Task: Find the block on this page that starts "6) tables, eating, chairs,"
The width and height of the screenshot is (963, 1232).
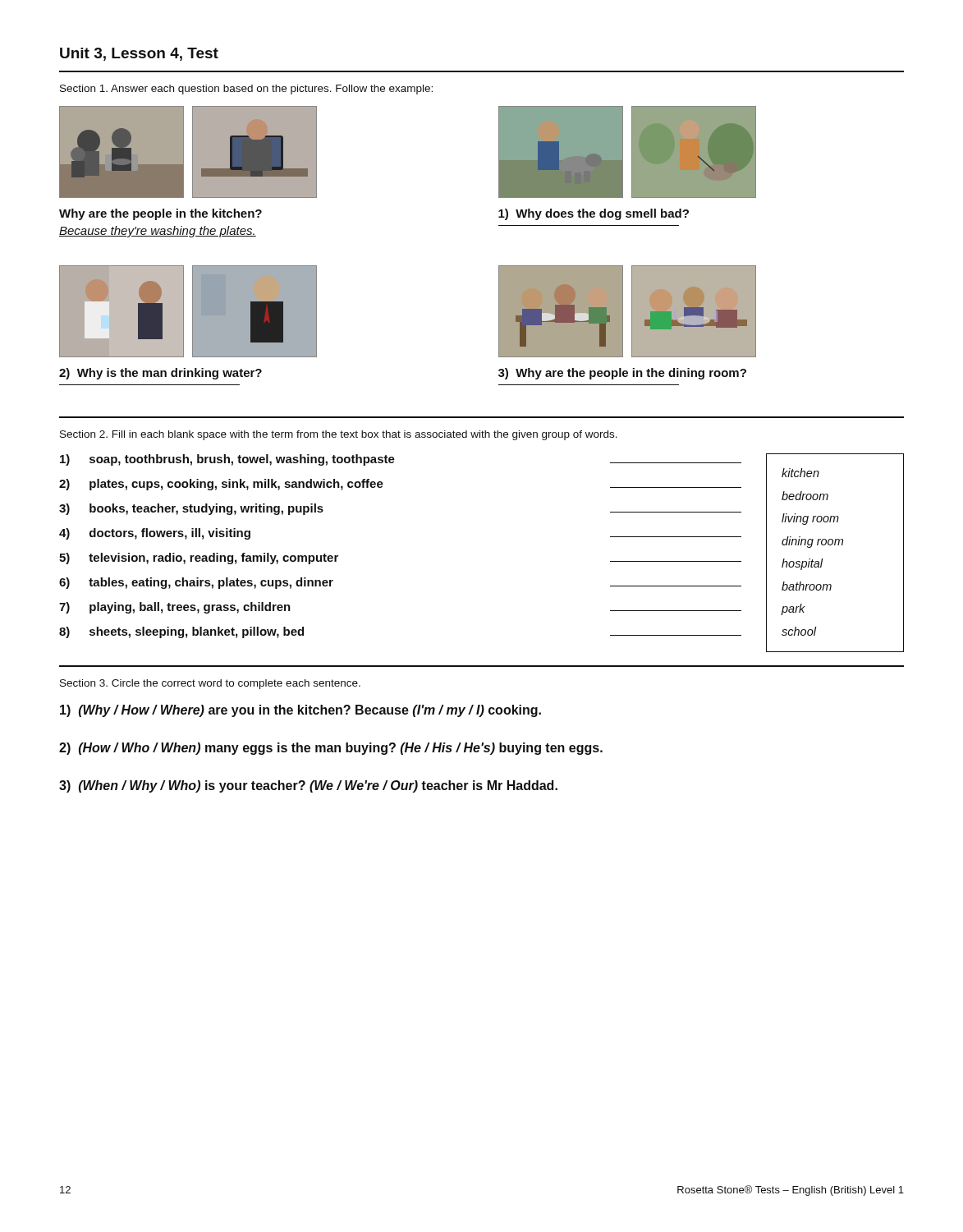Action: point(212,584)
